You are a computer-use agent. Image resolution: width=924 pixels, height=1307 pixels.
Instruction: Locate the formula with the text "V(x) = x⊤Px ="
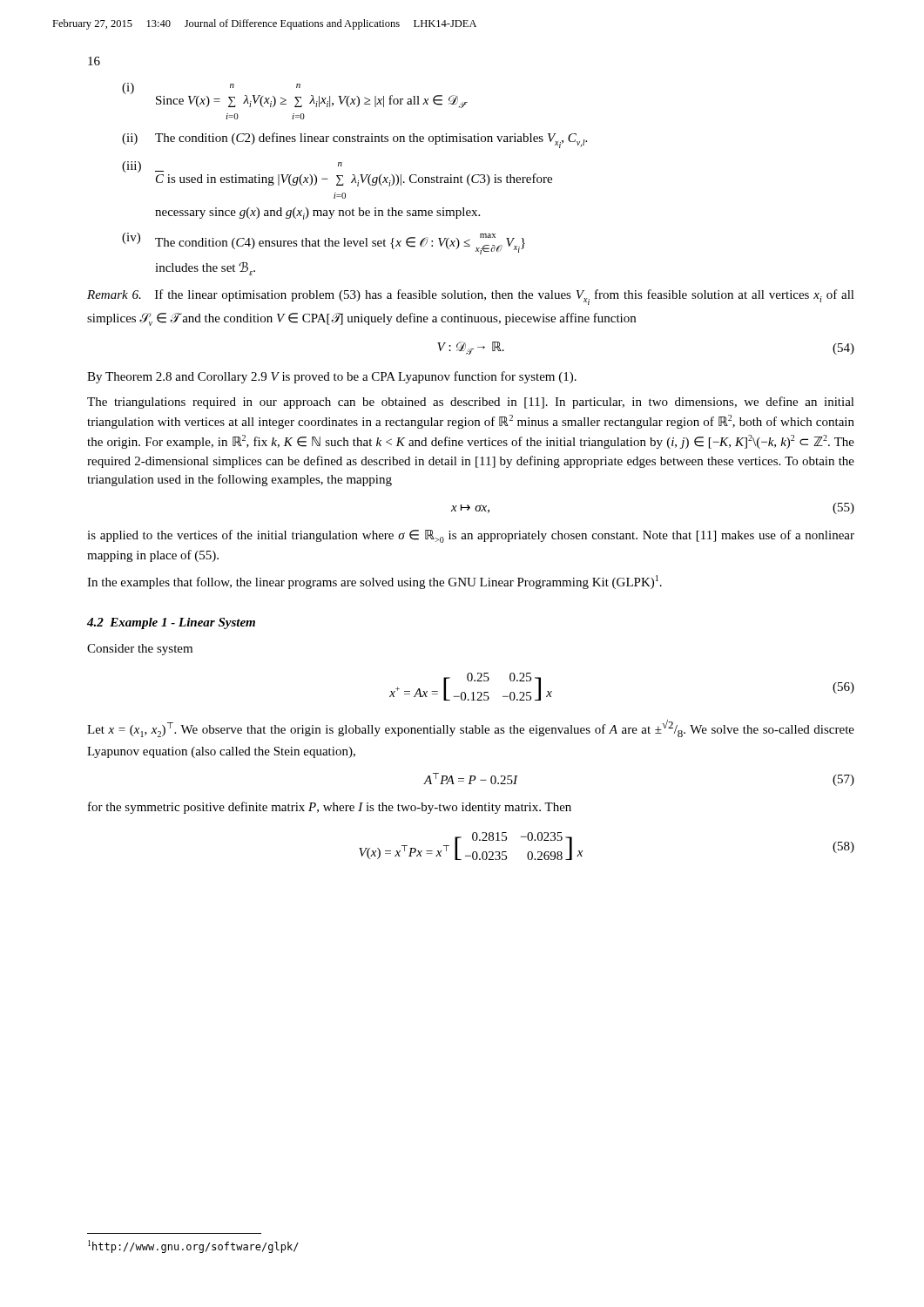tap(475, 840)
